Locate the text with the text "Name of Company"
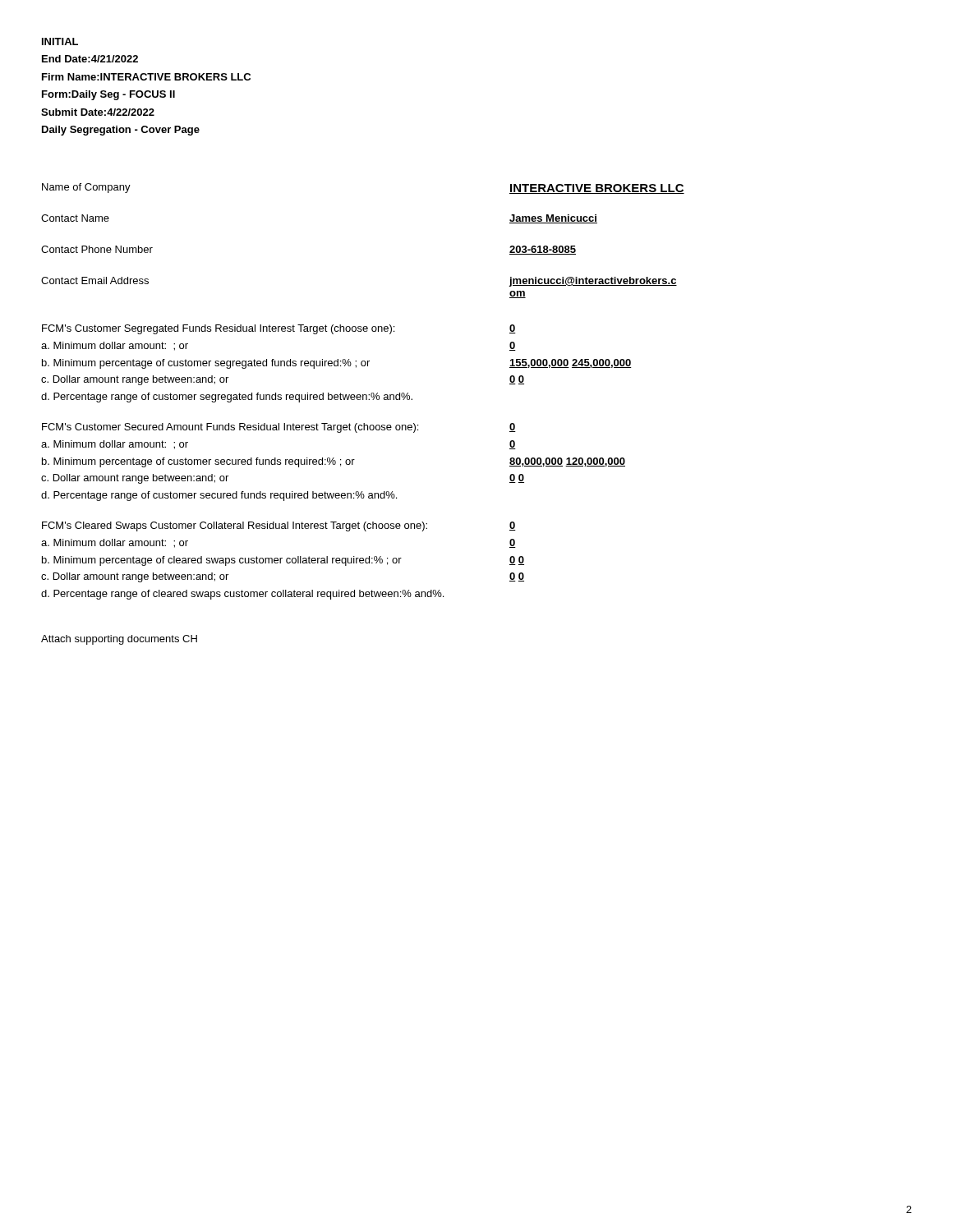 pyautogui.click(x=86, y=187)
